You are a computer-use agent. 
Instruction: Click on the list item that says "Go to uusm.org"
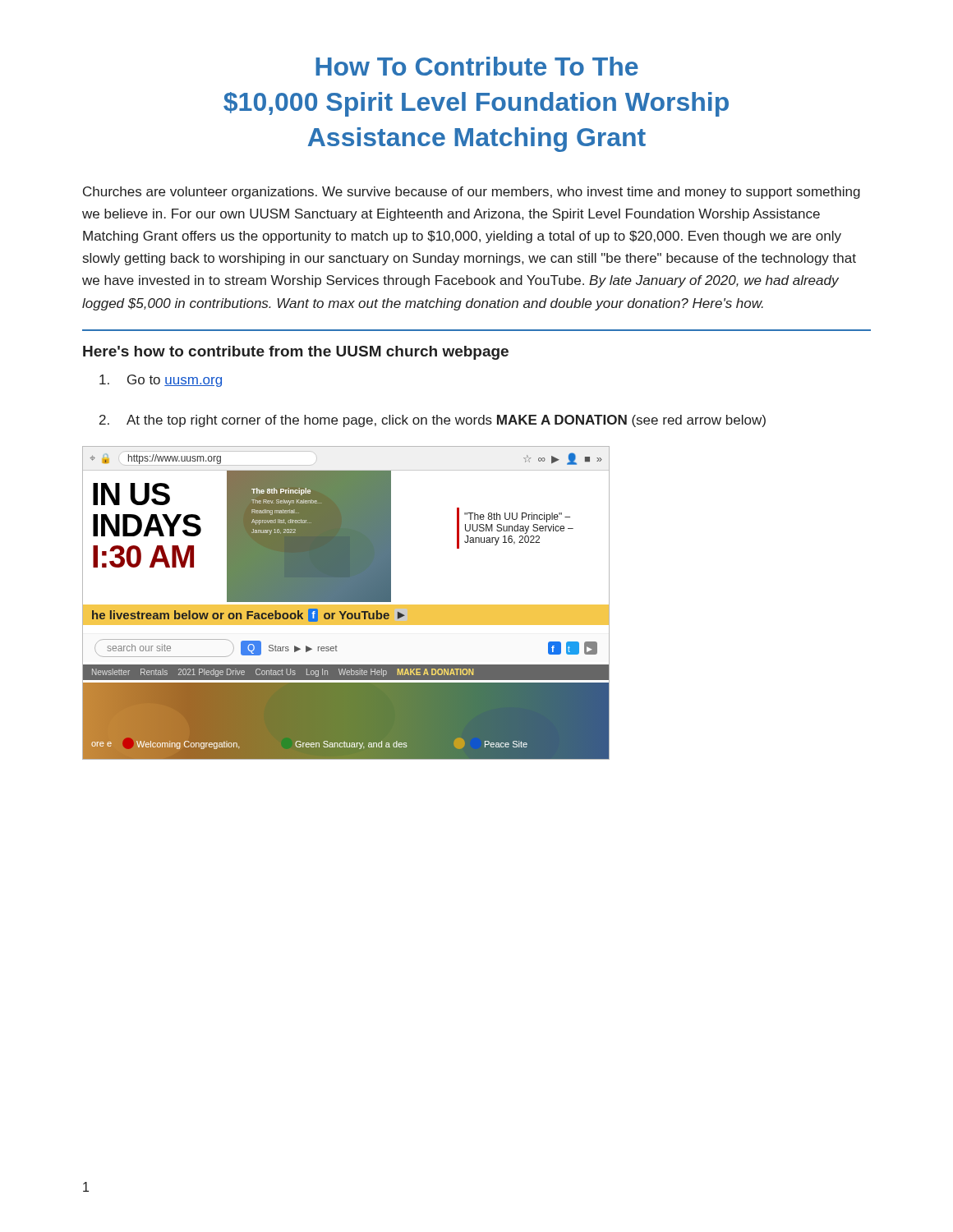[x=161, y=380]
